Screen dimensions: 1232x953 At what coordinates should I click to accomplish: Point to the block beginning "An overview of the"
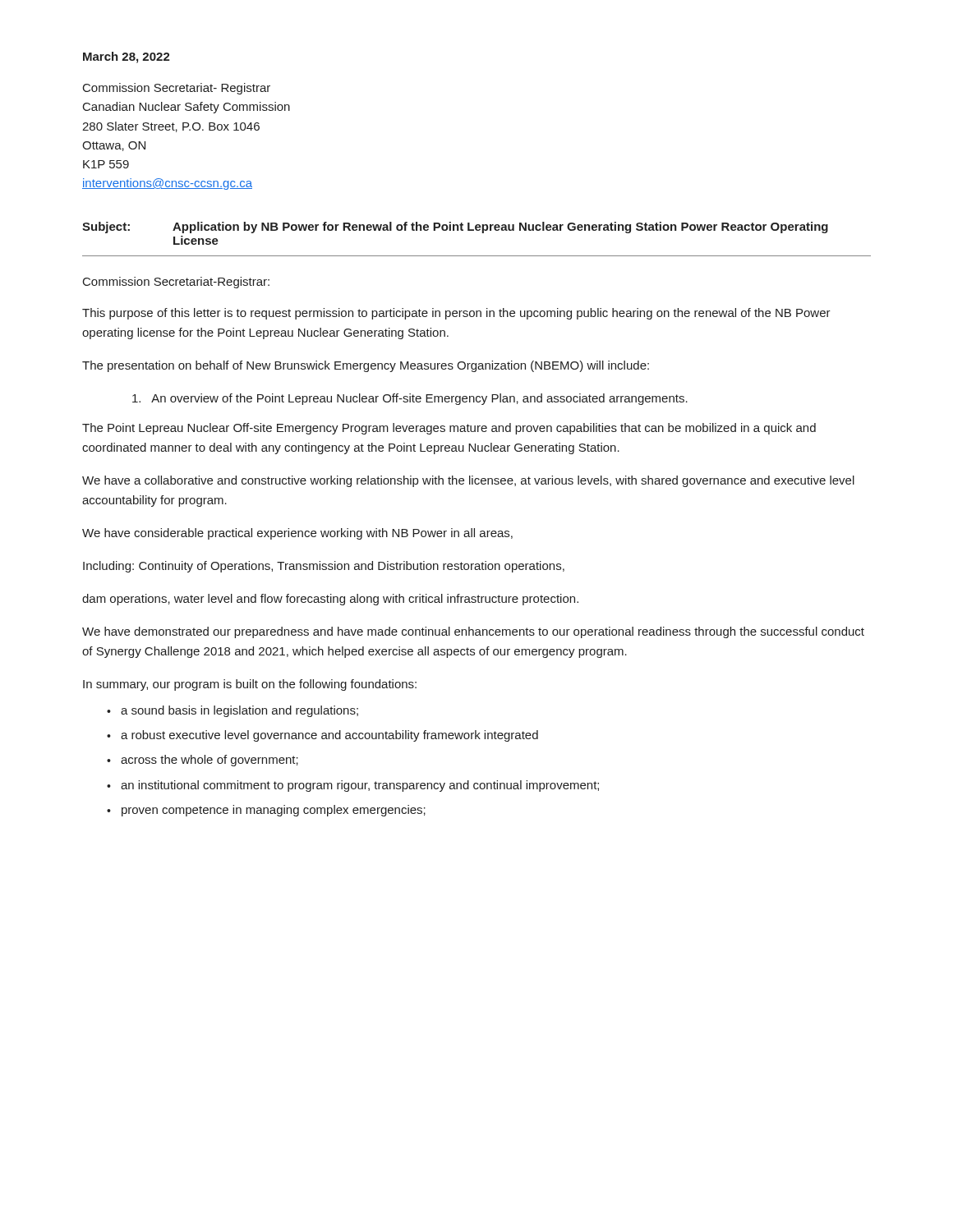pos(410,398)
